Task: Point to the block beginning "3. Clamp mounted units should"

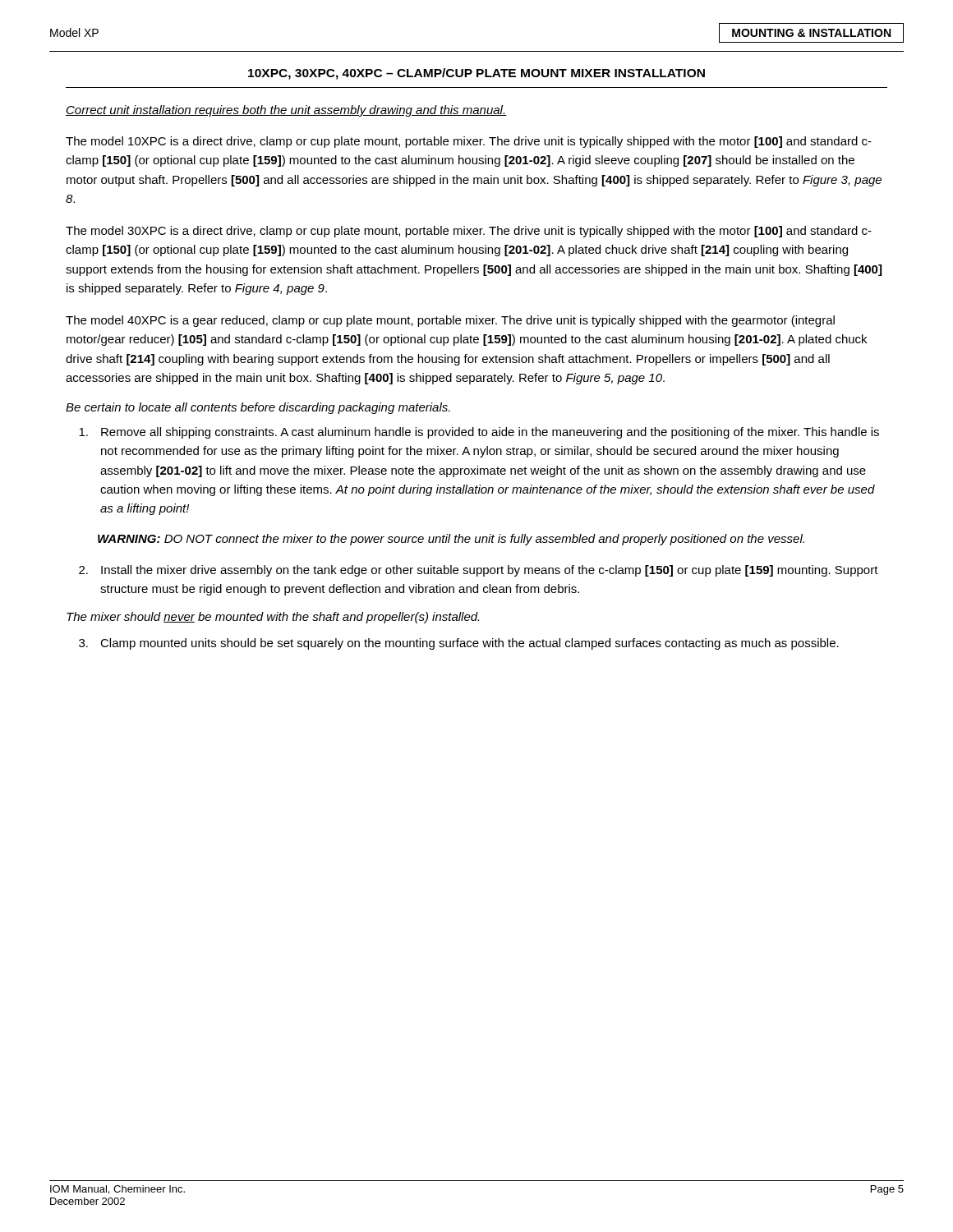Action: 476,643
